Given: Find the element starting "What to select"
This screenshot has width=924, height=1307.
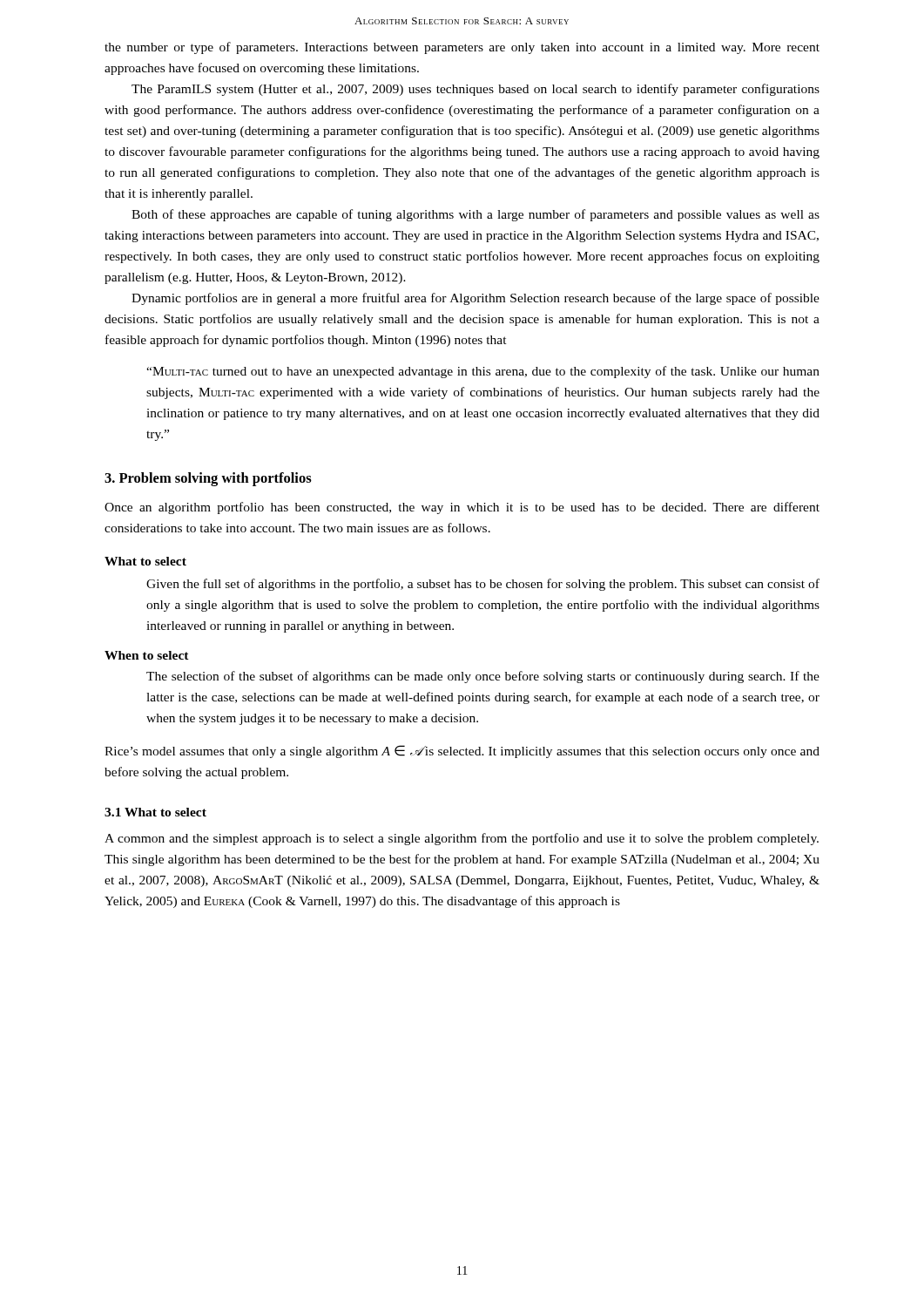Looking at the screenshot, I should click(x=145, y=561).
